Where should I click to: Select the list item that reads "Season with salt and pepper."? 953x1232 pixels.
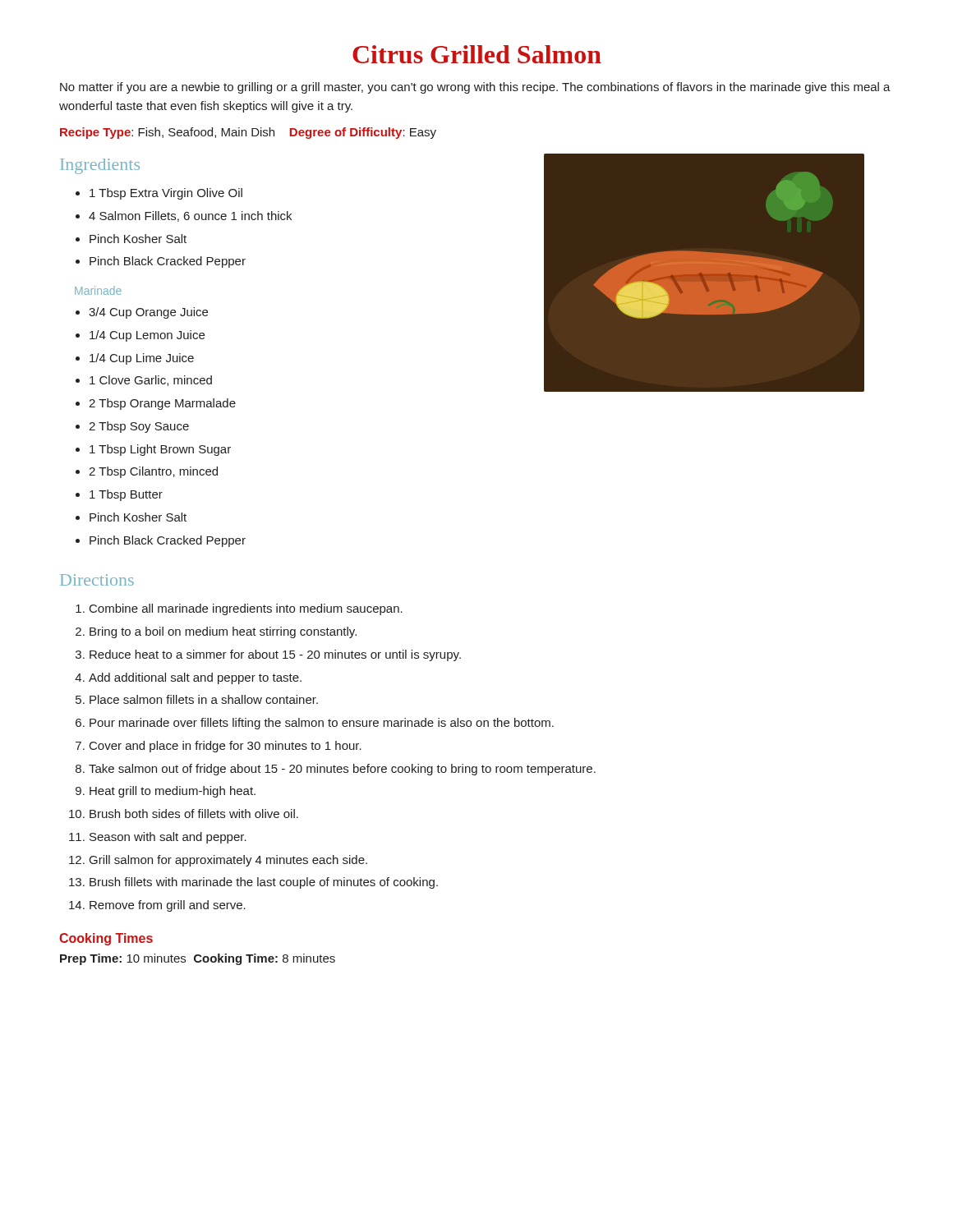click(x=168, y=836)
